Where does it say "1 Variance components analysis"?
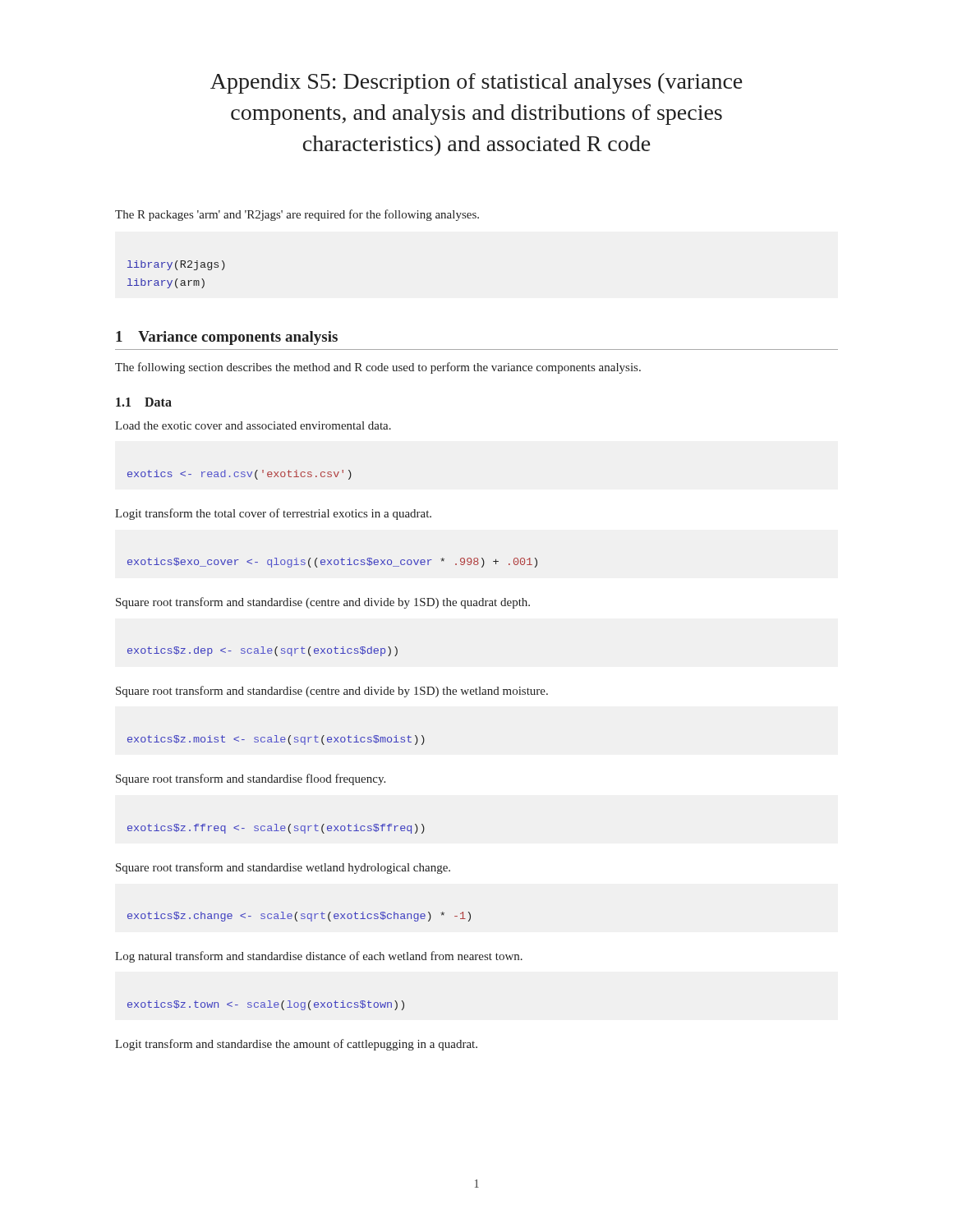The height and width of the screenshot is (1232, 953). 226,336
